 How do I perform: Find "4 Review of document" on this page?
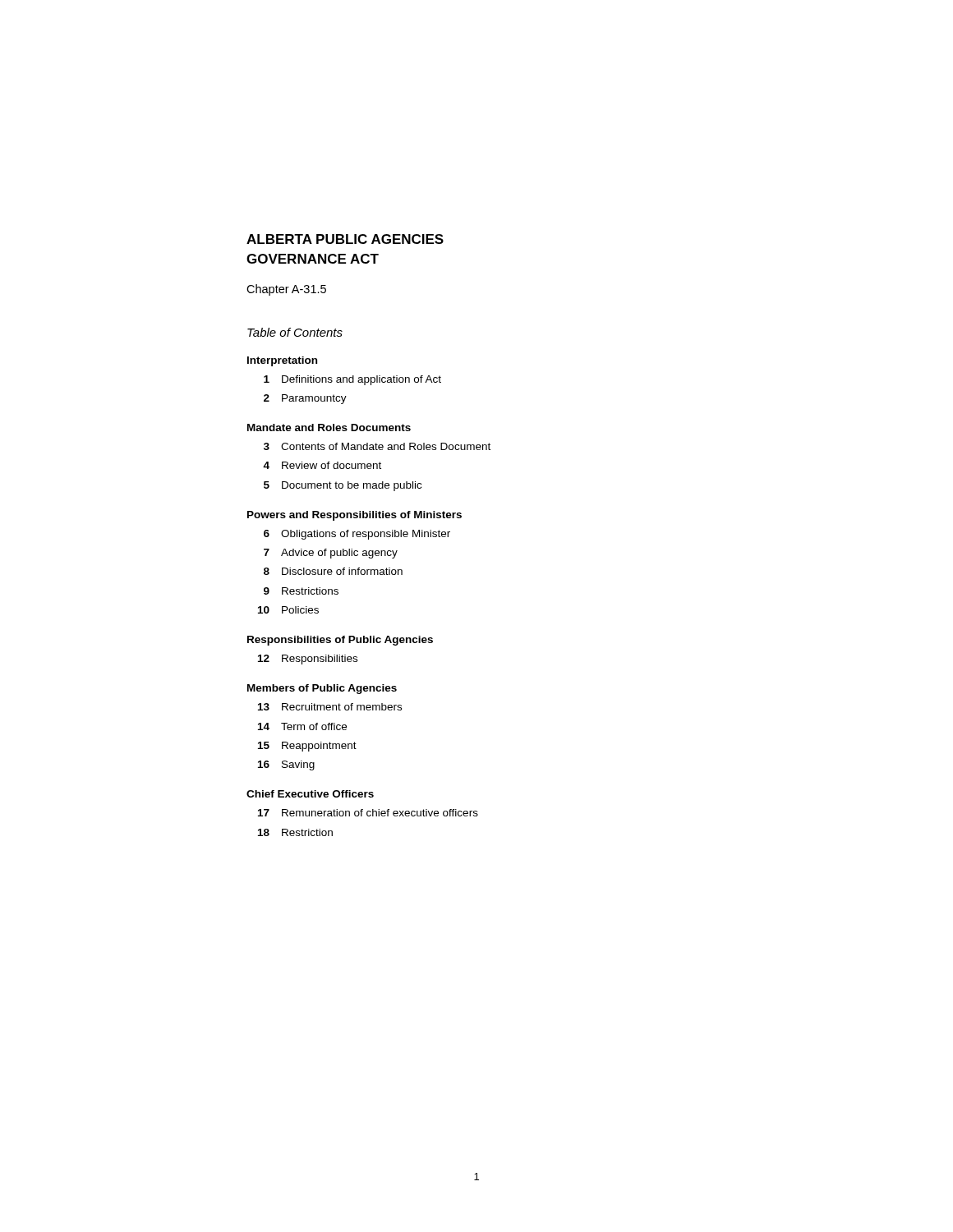[x=314, y=466]
